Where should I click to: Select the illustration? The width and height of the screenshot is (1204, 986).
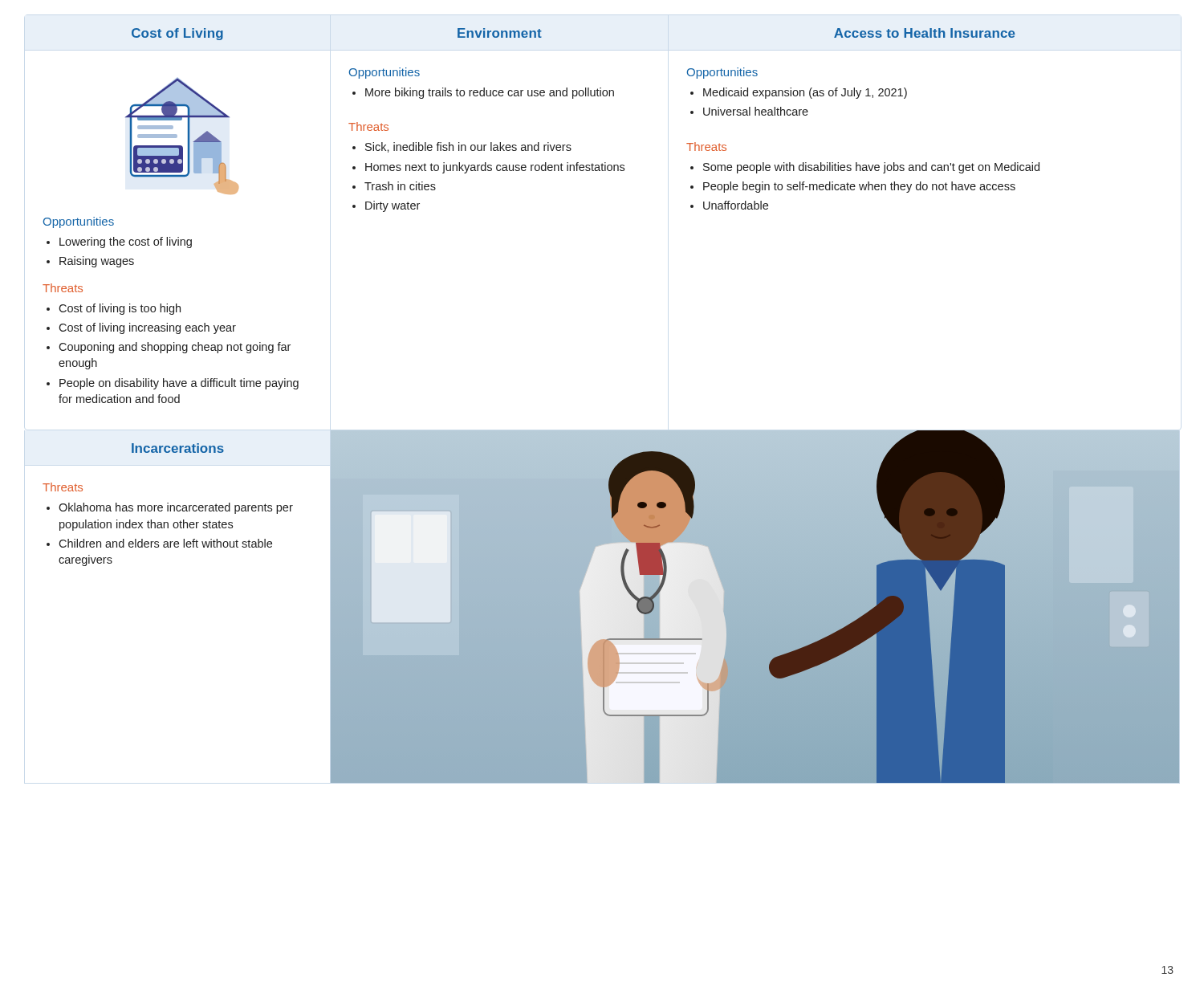(x=177, y=133)
